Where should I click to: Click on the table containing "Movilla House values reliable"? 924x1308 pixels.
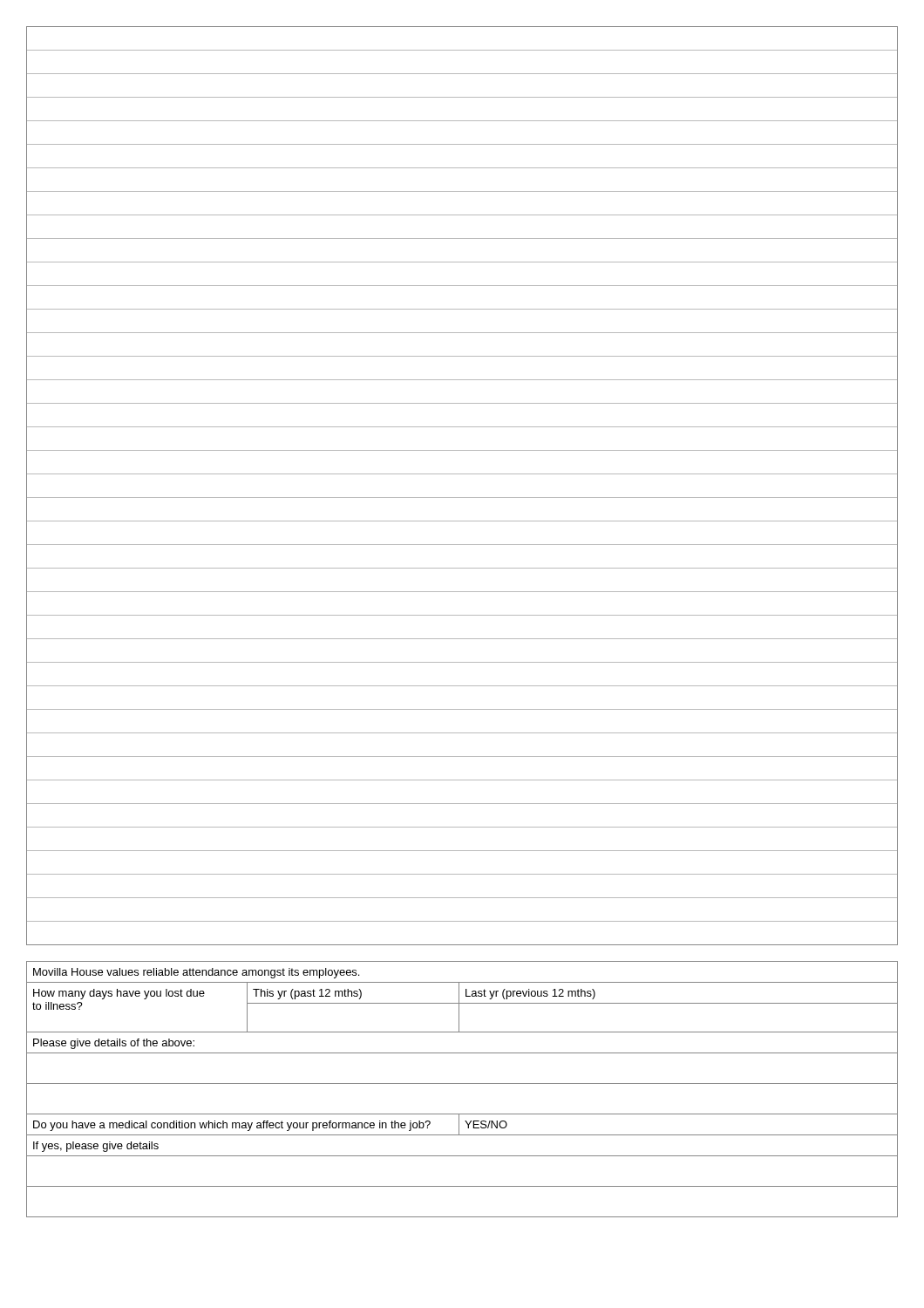tap(462, 1089)
